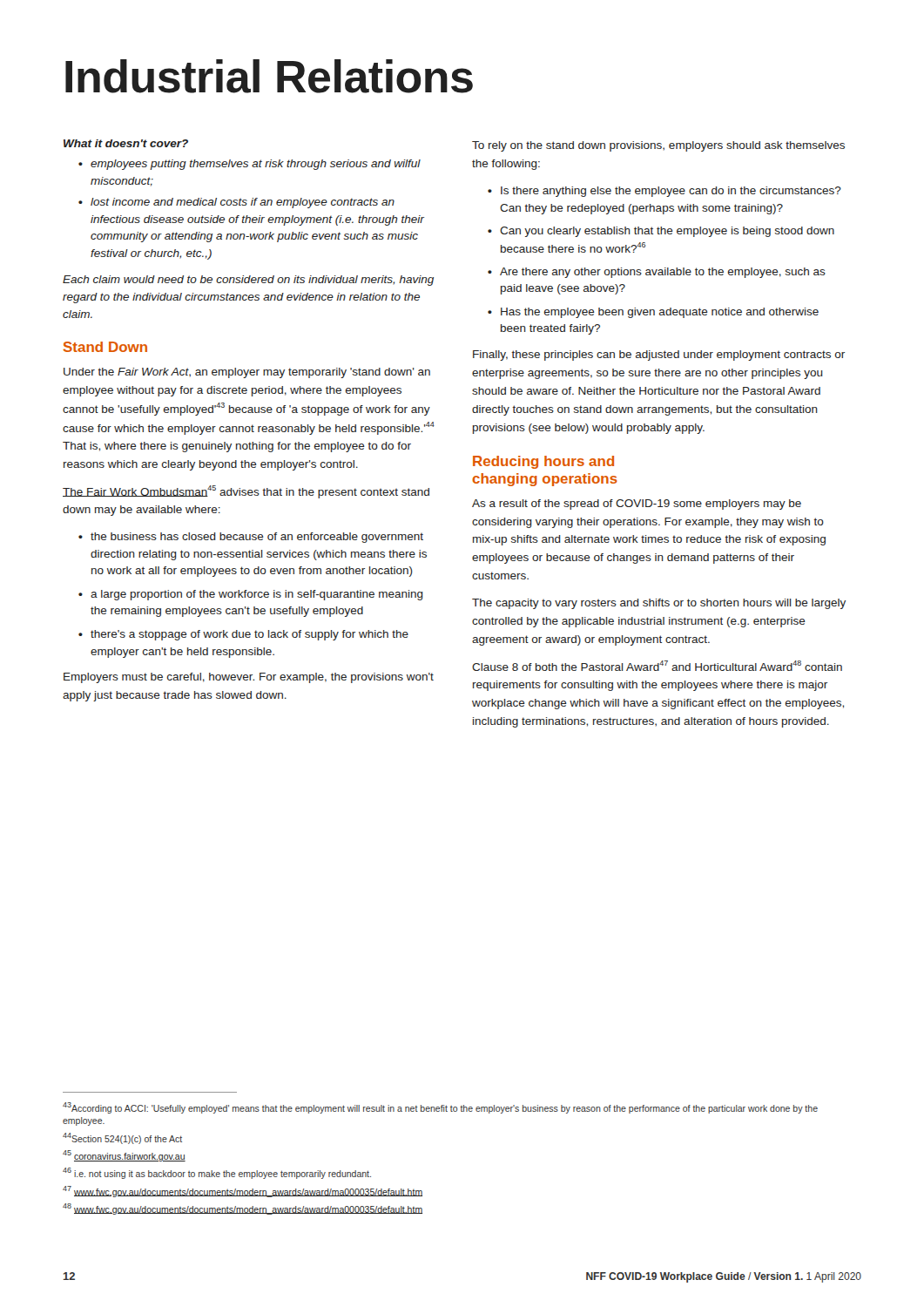Click the passage that begins "The Fair Work Ombudsman45 advises that in the"
The image size is (924, 1307).
246,500
